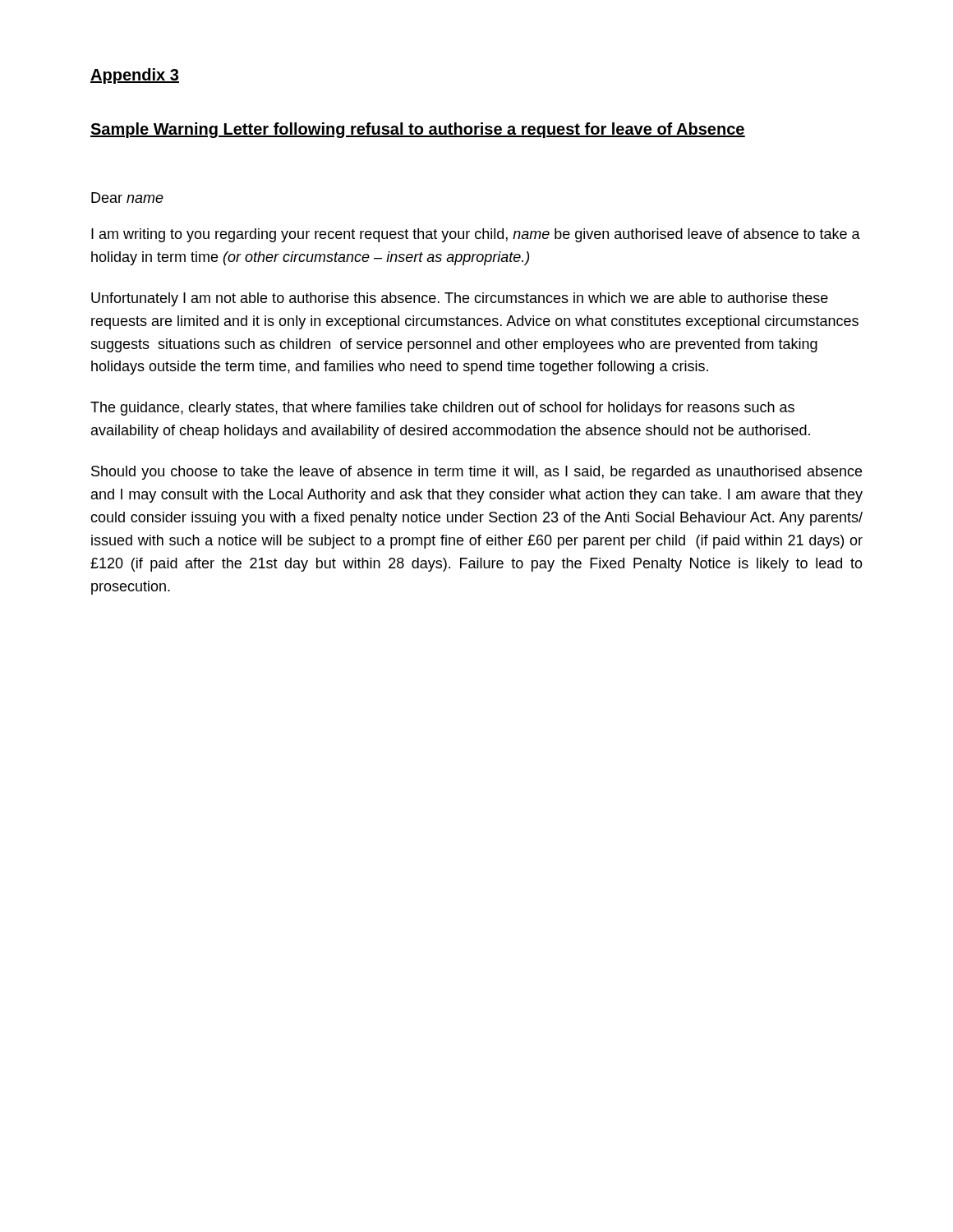Point to the block beginning "Should you choose to take the leave"
This screenshot has width=953, height=1232.
click(476, 529)
